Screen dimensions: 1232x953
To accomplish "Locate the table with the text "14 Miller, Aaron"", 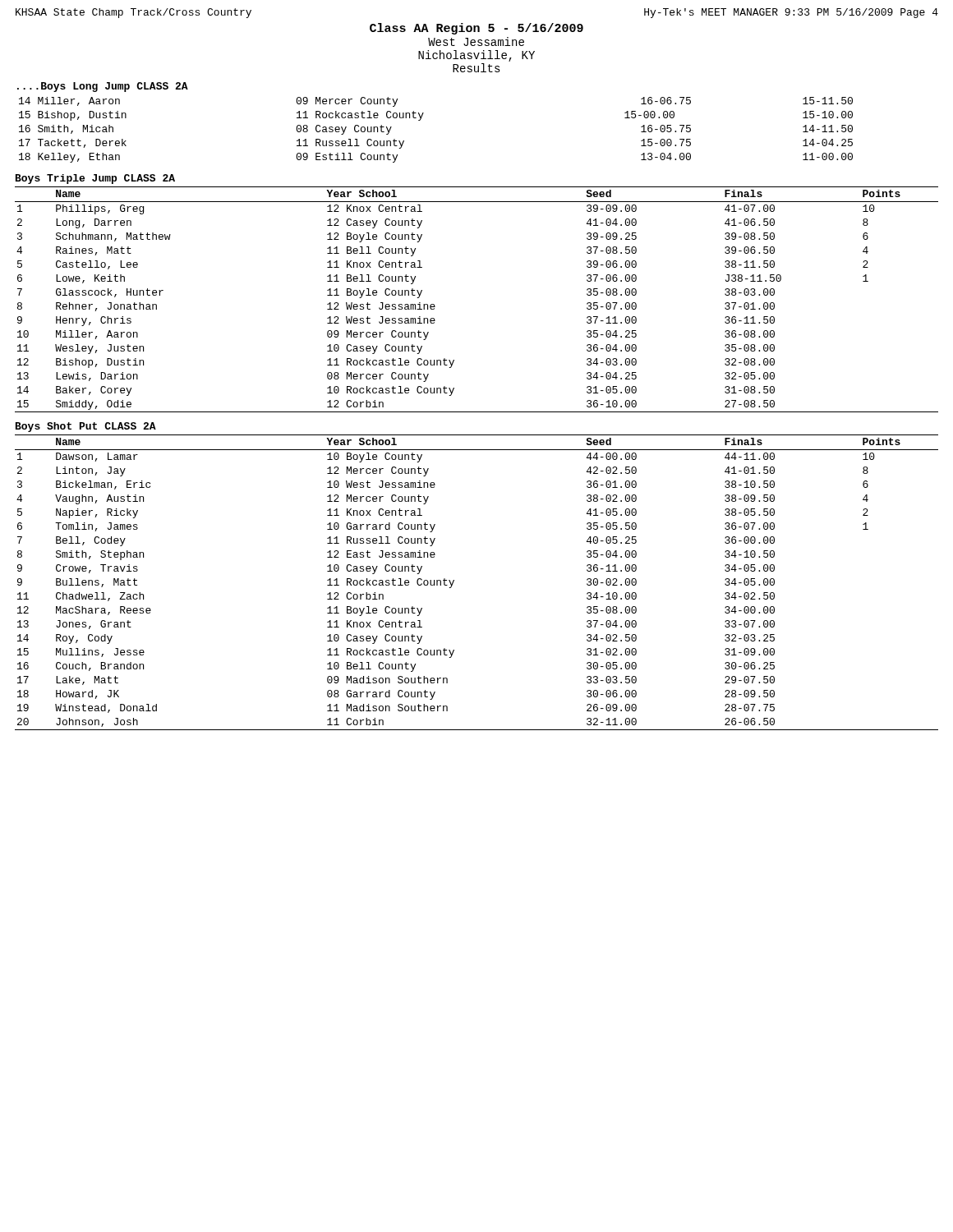I will 476,129.
